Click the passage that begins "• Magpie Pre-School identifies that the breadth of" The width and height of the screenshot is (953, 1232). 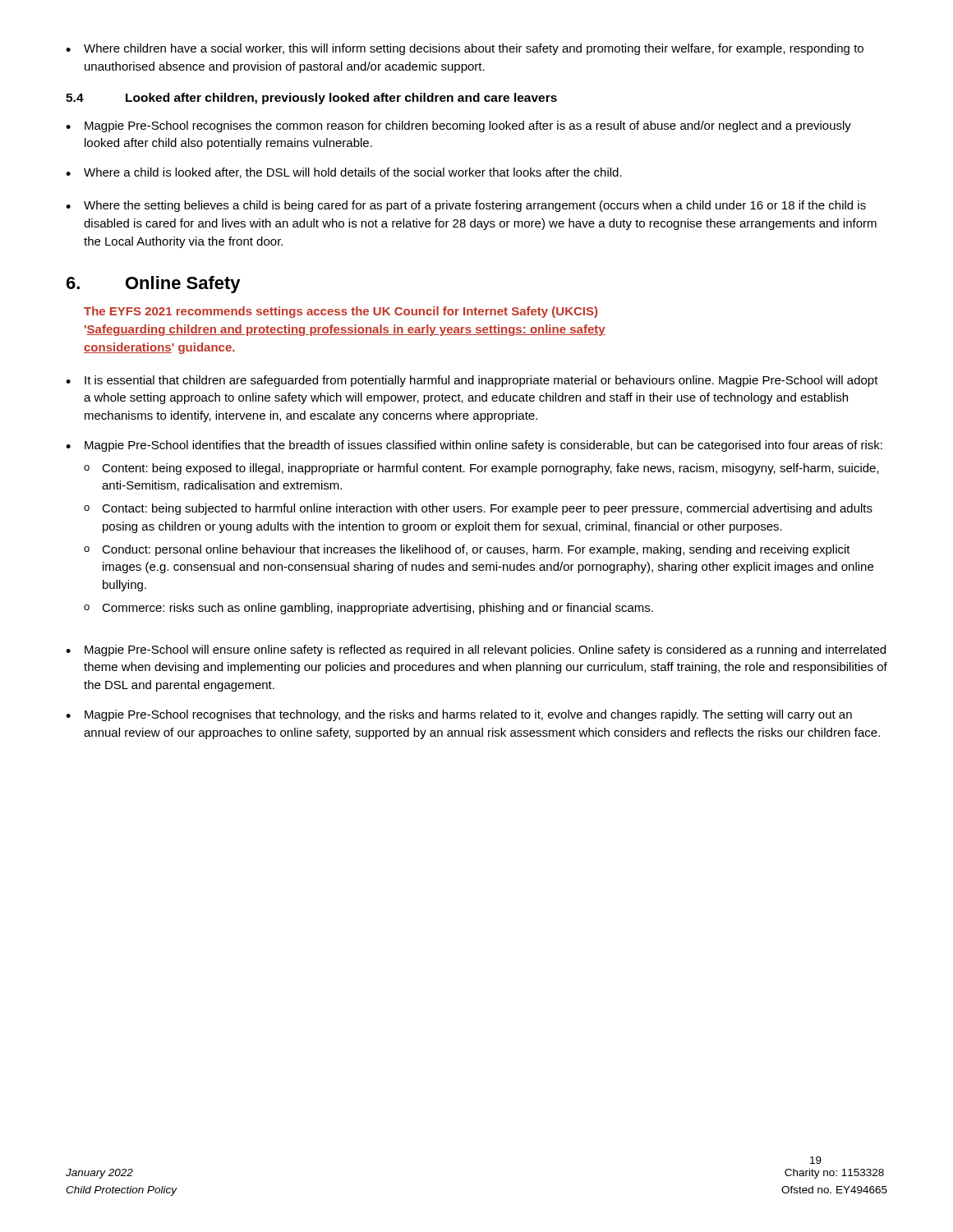click(x=476, y=532)
